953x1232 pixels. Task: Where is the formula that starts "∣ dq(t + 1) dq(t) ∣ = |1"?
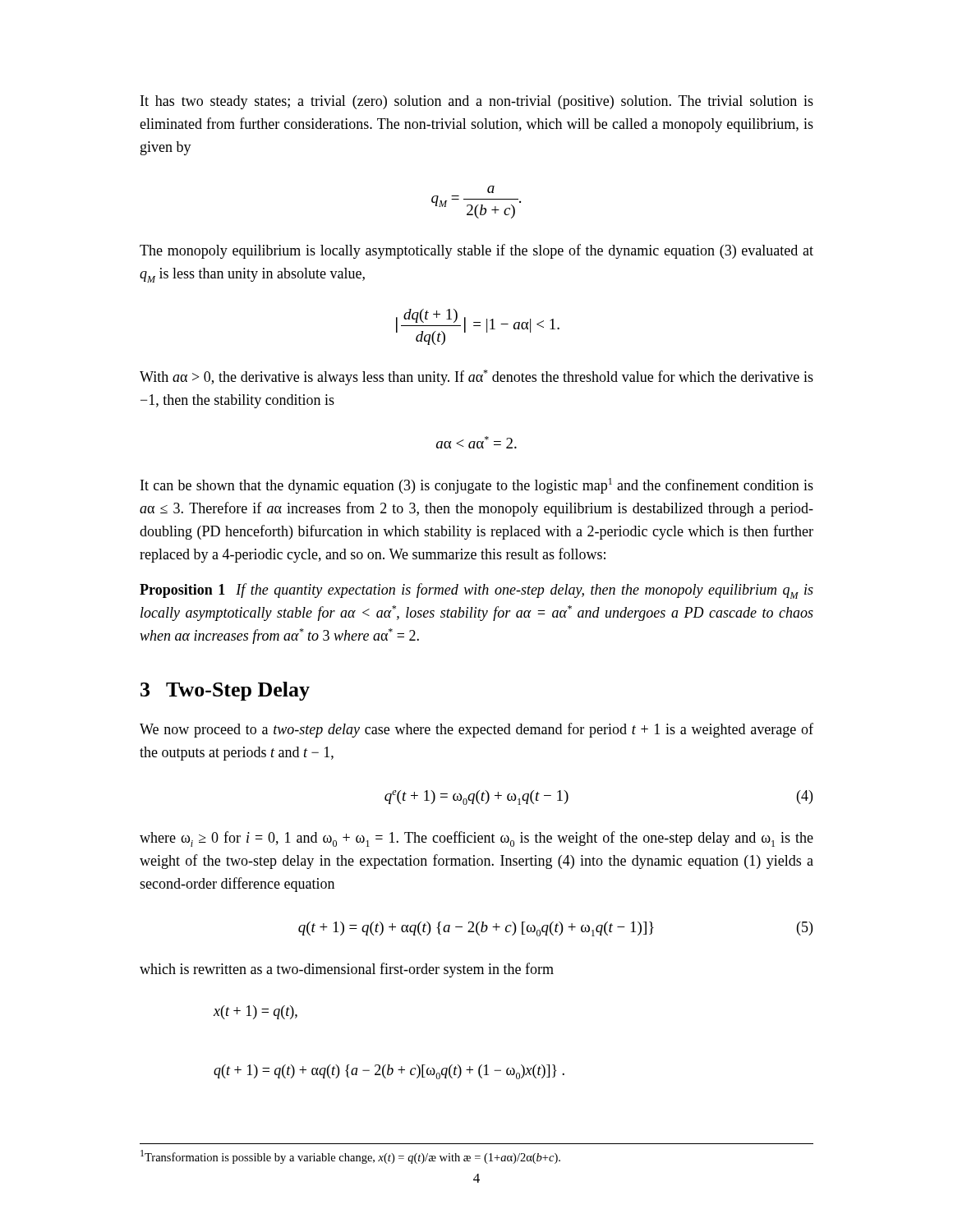(x=476, y=326)
